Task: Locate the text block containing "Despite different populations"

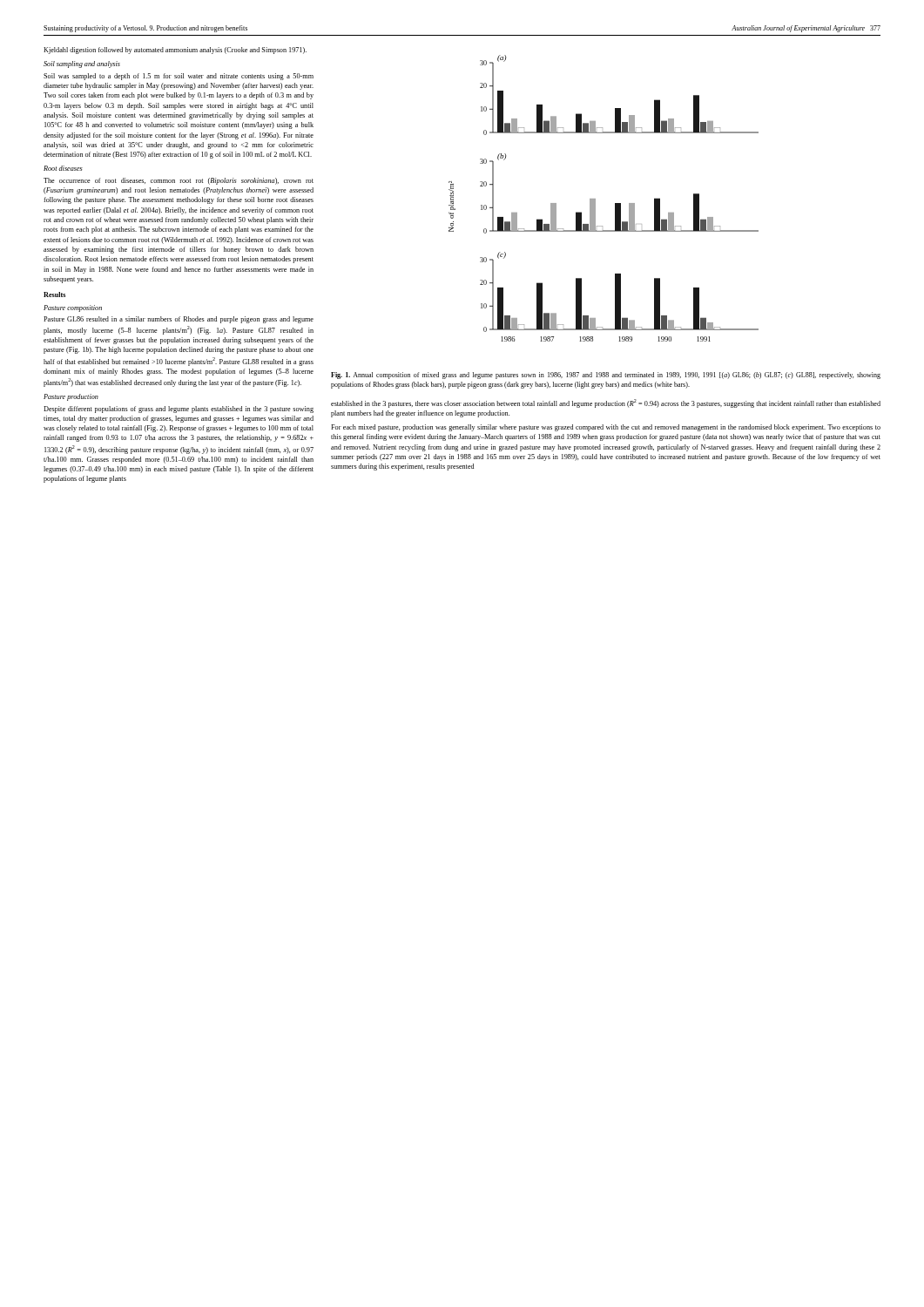Action: 179,444
